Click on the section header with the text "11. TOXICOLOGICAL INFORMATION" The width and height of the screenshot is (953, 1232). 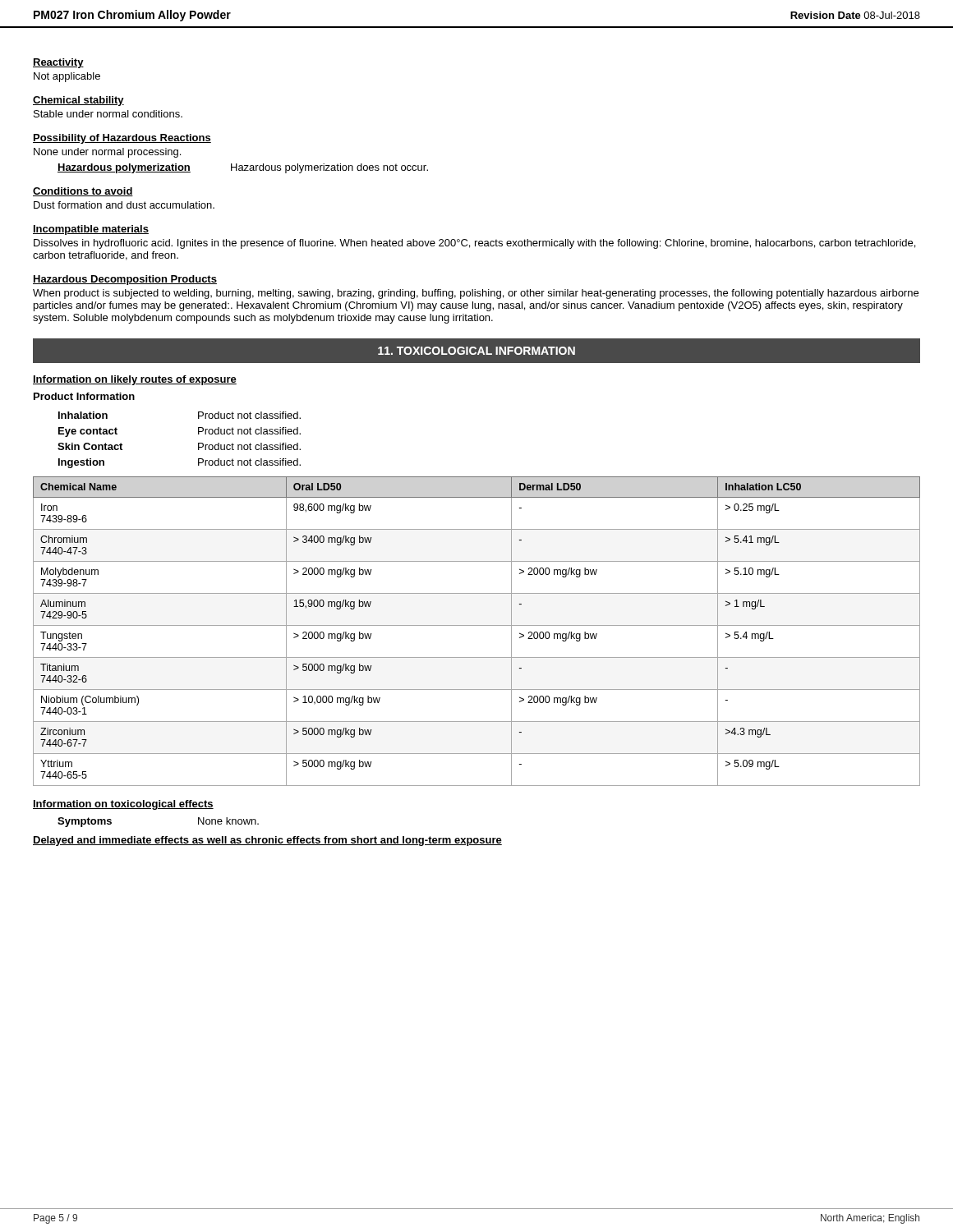[476, 351]
